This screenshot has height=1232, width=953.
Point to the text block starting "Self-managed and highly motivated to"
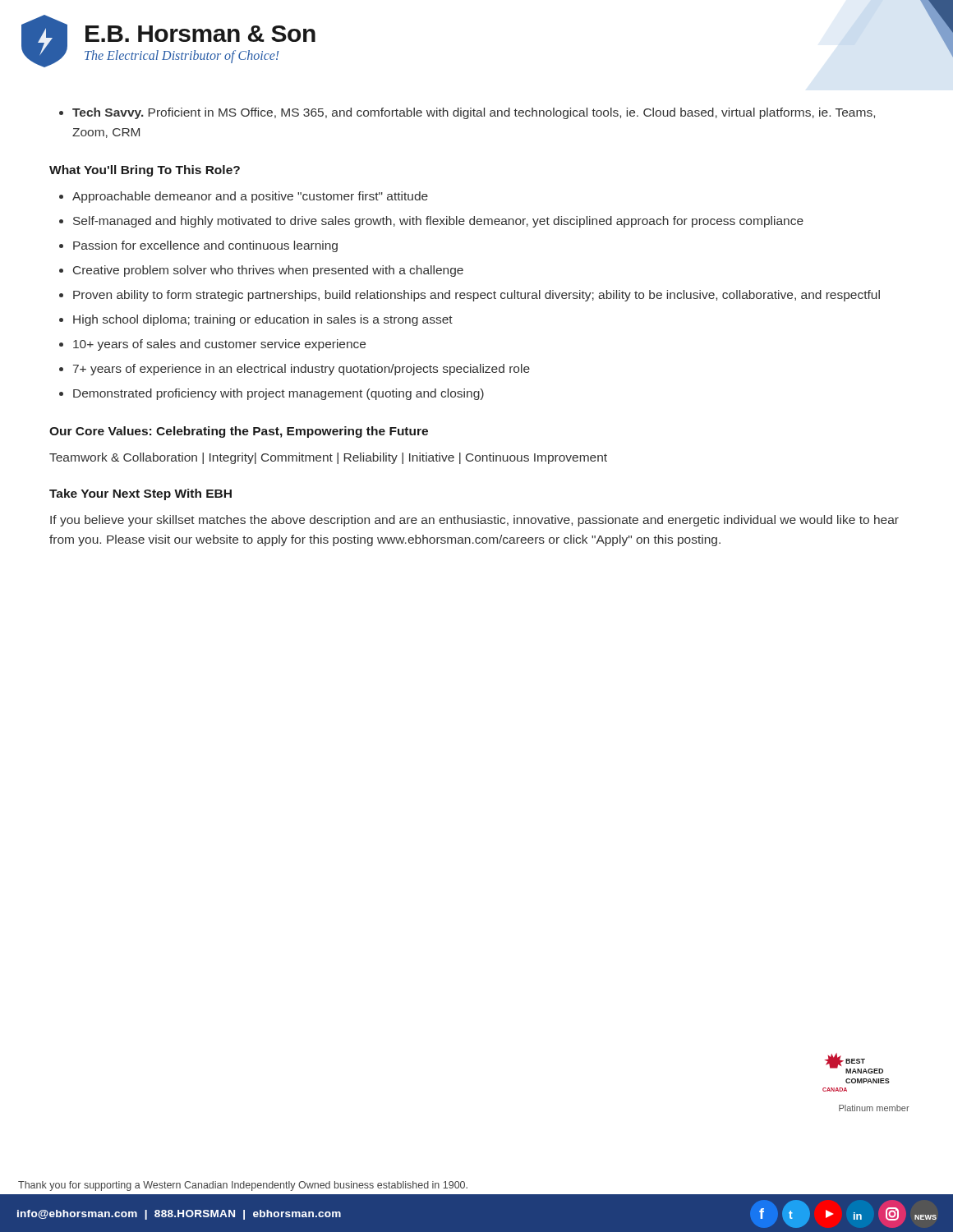438,221
